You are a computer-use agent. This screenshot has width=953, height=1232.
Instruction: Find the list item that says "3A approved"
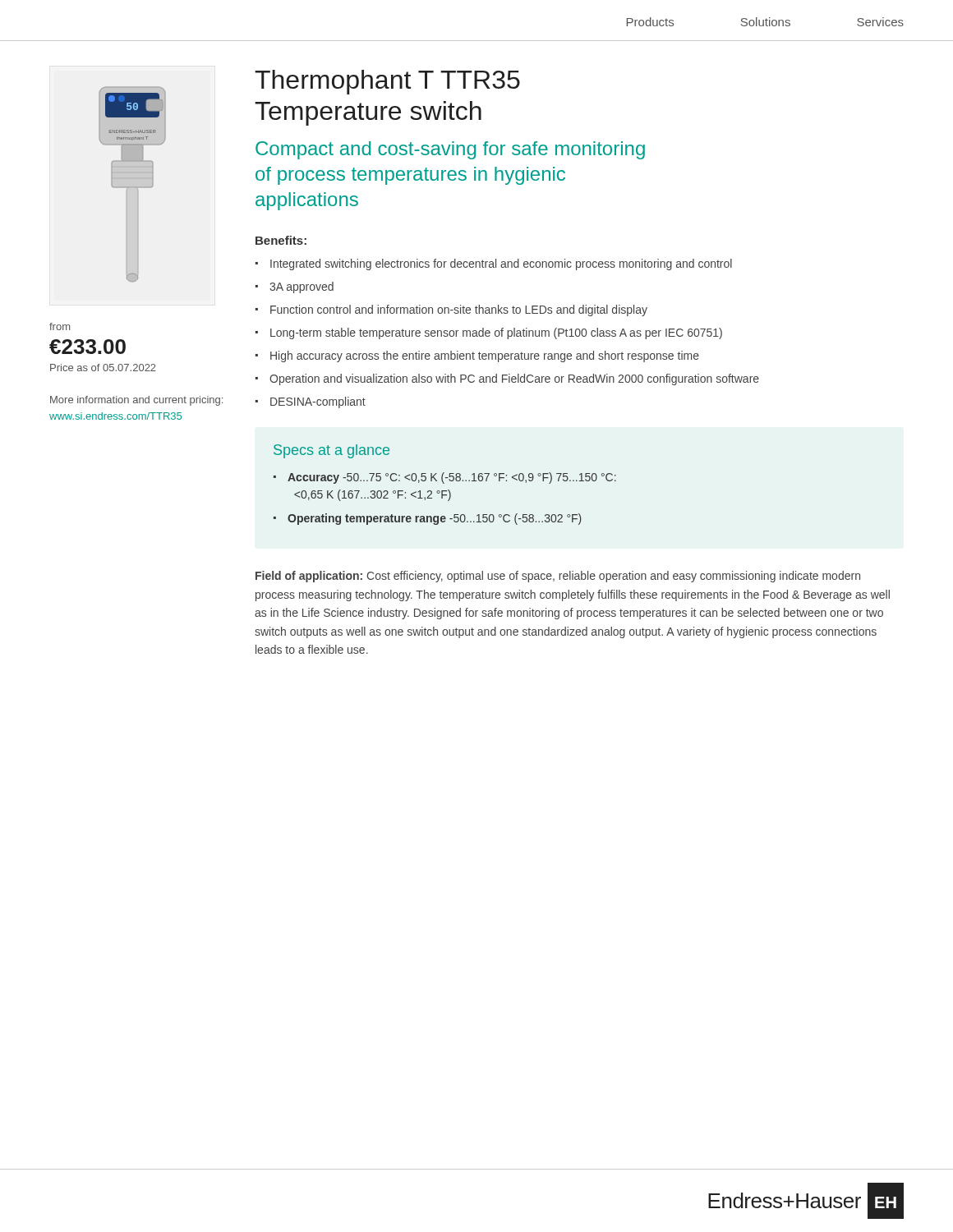(x=302, y=287)
